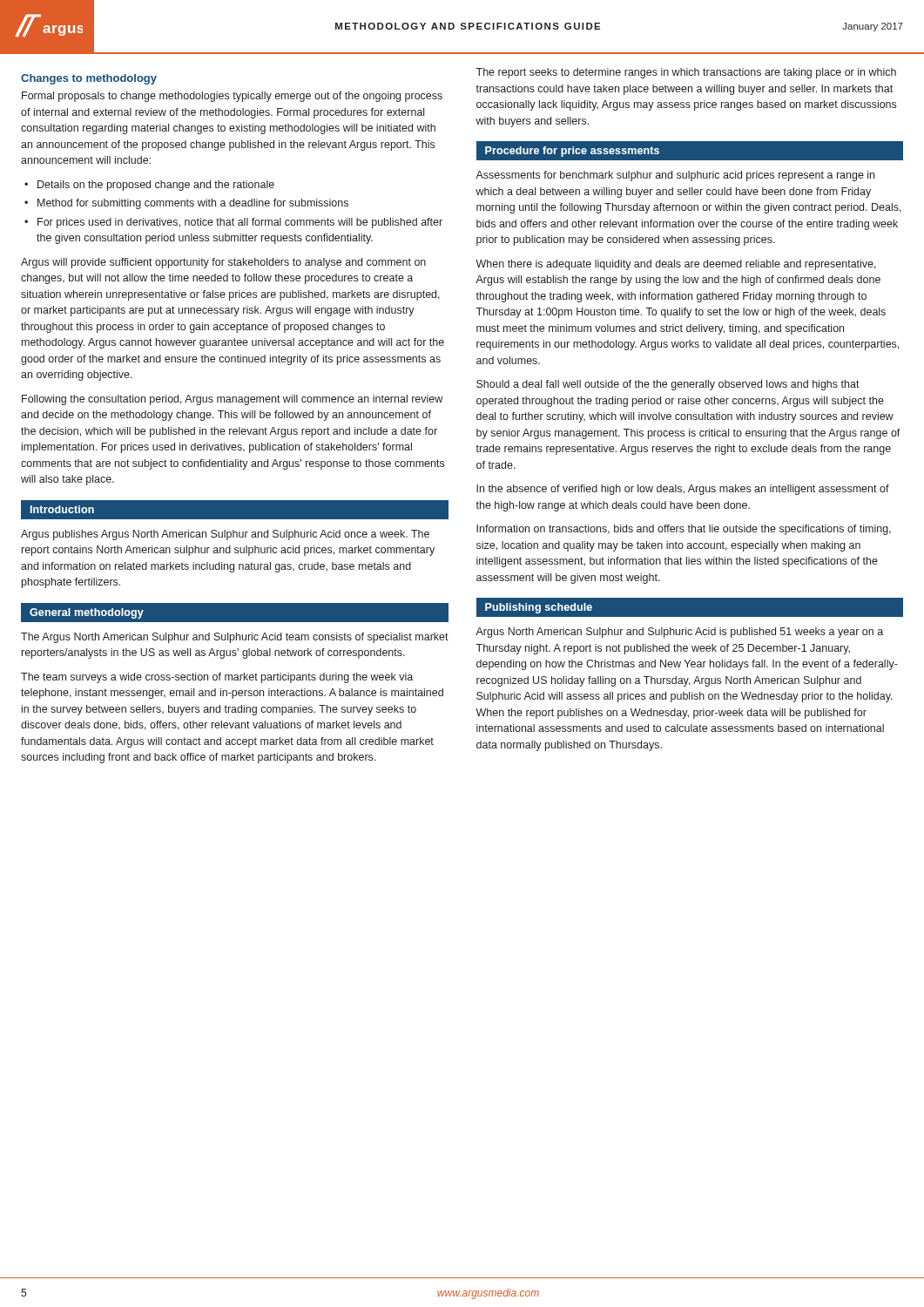Navigate to the block starting "Following the consultation period, Argus management will commence"

click(233, 439)
